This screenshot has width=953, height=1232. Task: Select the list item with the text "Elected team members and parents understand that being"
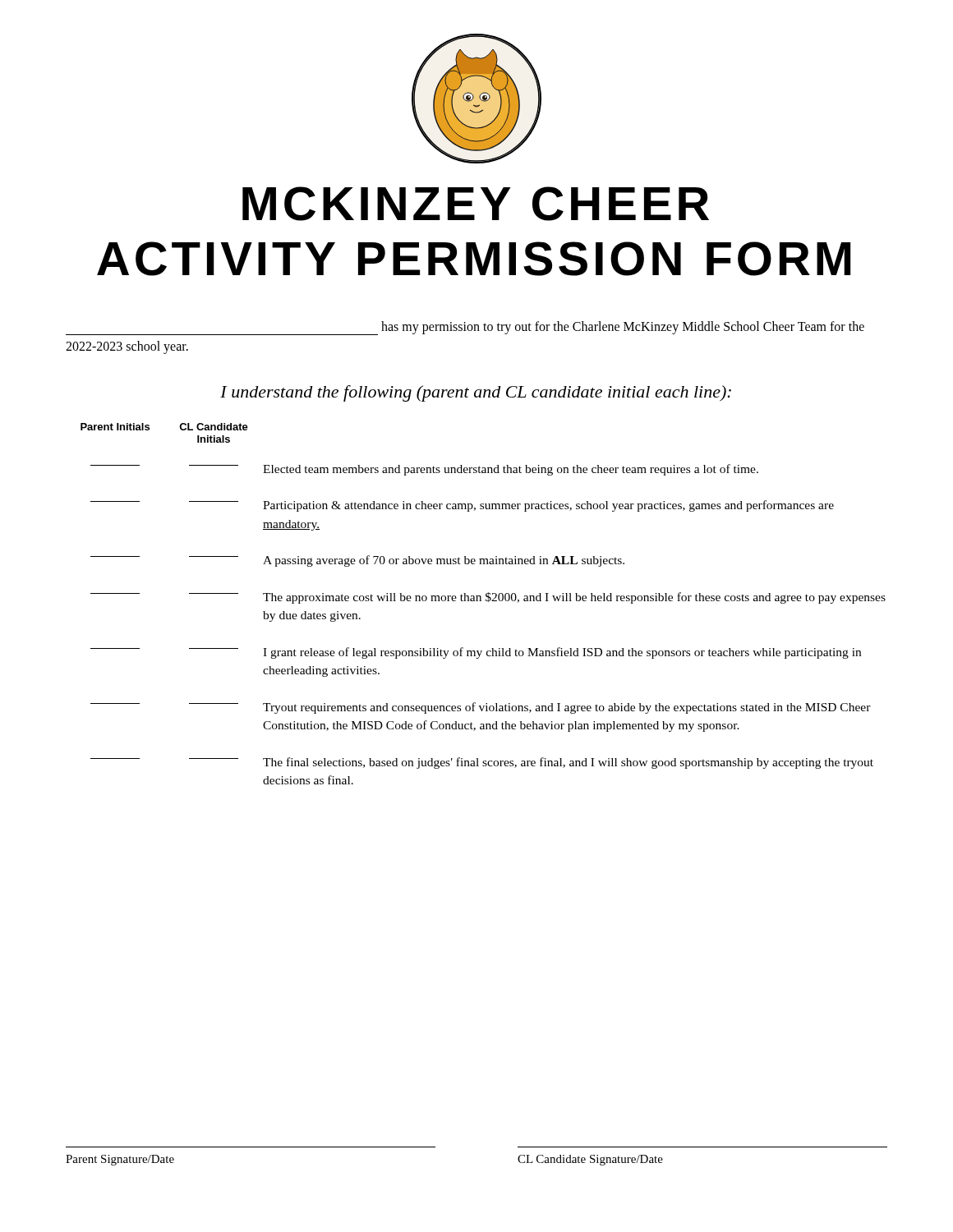coord(511,469)
